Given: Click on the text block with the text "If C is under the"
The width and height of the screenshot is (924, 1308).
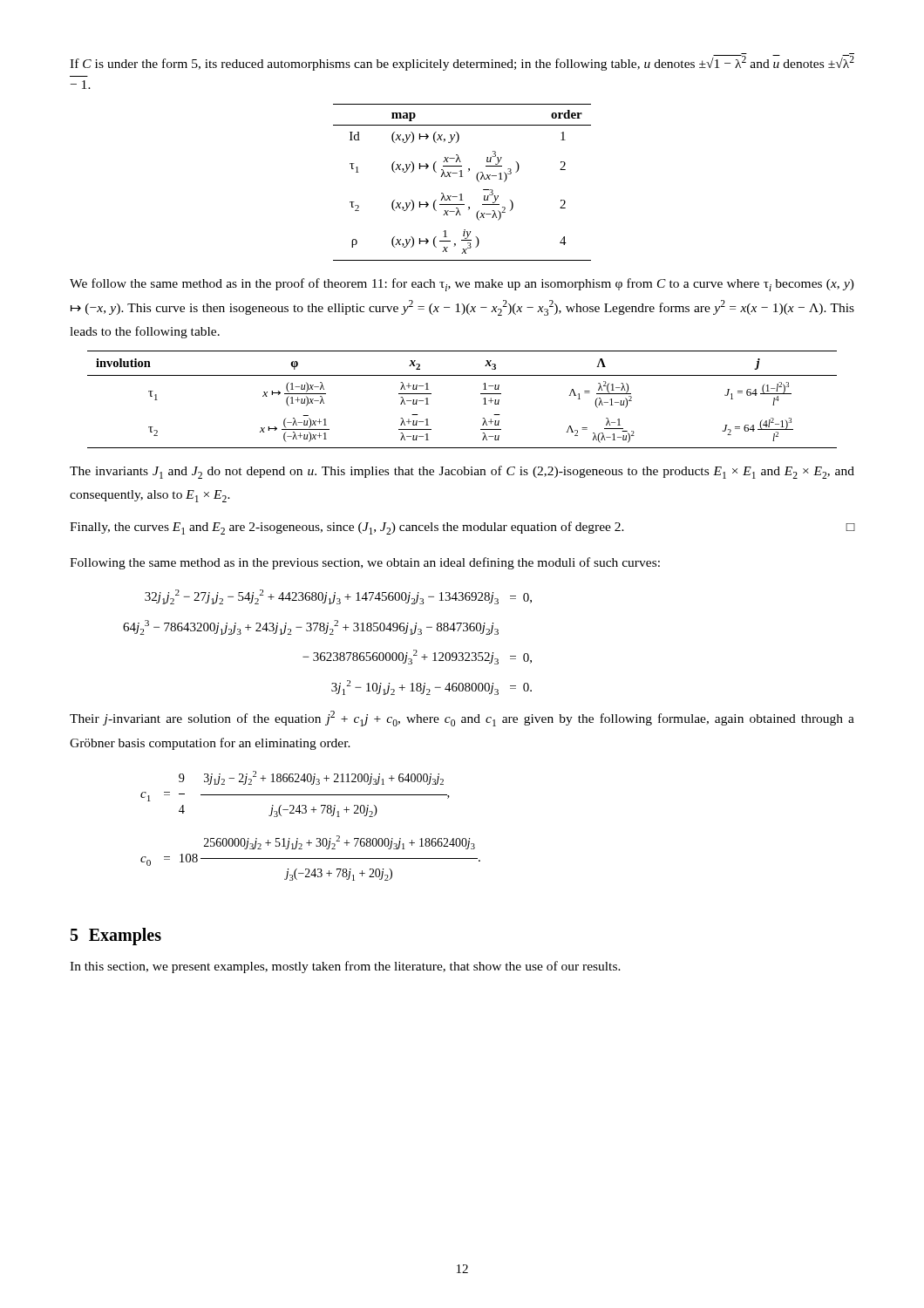Looking at the screenshot, I should pyautogui.click(x=462, y=73).
